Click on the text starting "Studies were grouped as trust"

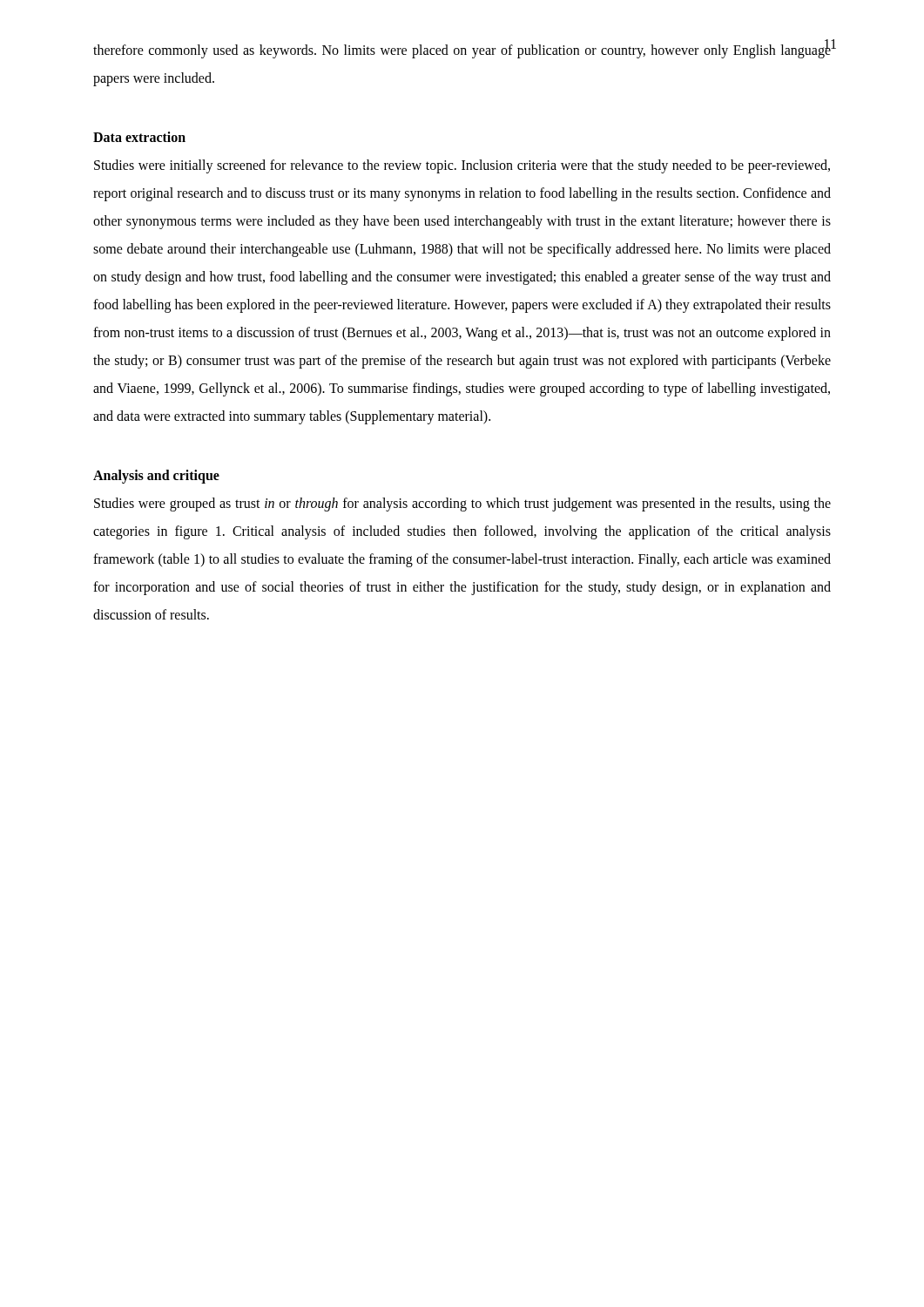point(462,559)
